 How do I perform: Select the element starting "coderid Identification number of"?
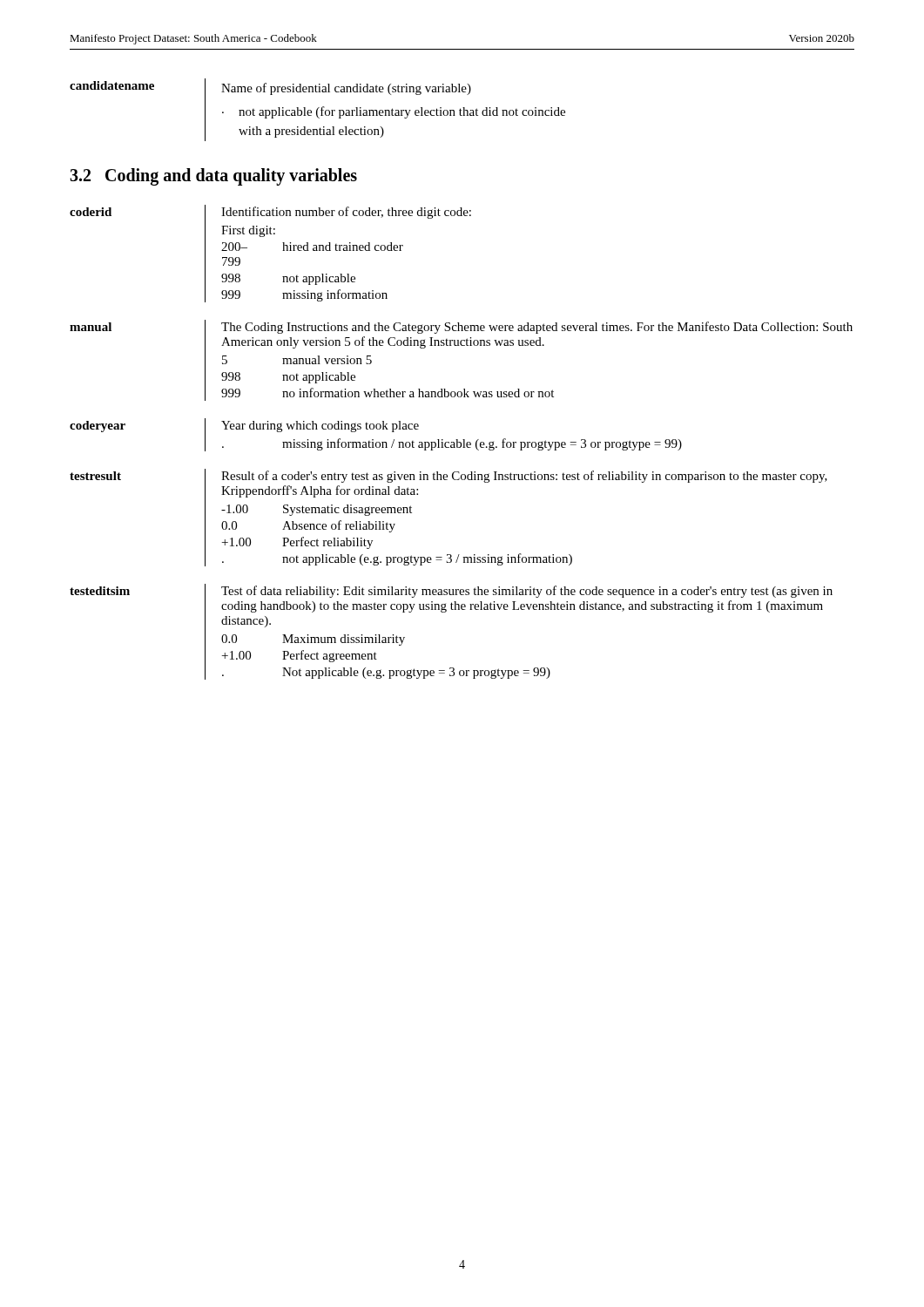[462, 253]
